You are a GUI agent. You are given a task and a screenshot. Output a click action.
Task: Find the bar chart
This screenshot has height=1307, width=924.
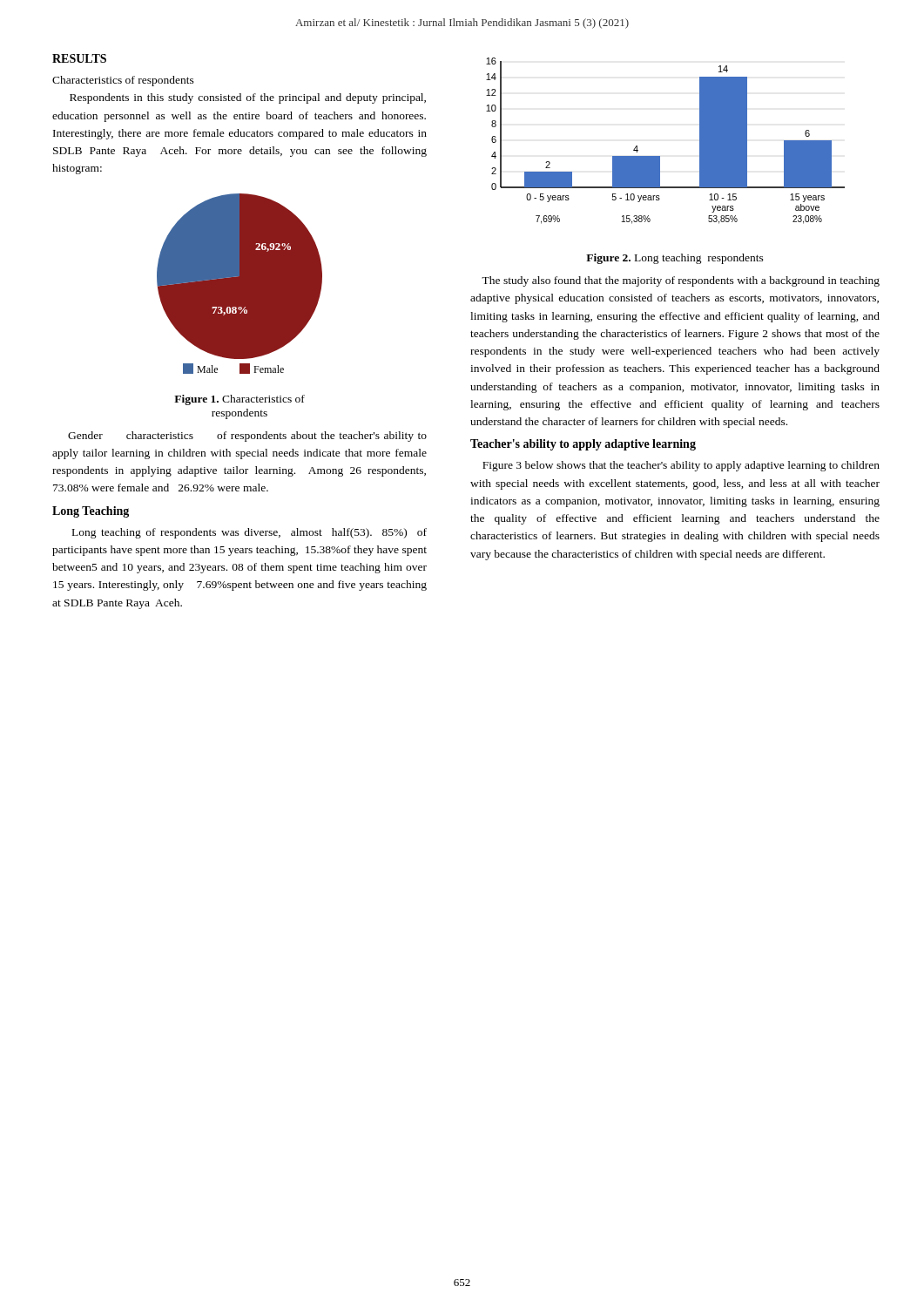(675, 150)
